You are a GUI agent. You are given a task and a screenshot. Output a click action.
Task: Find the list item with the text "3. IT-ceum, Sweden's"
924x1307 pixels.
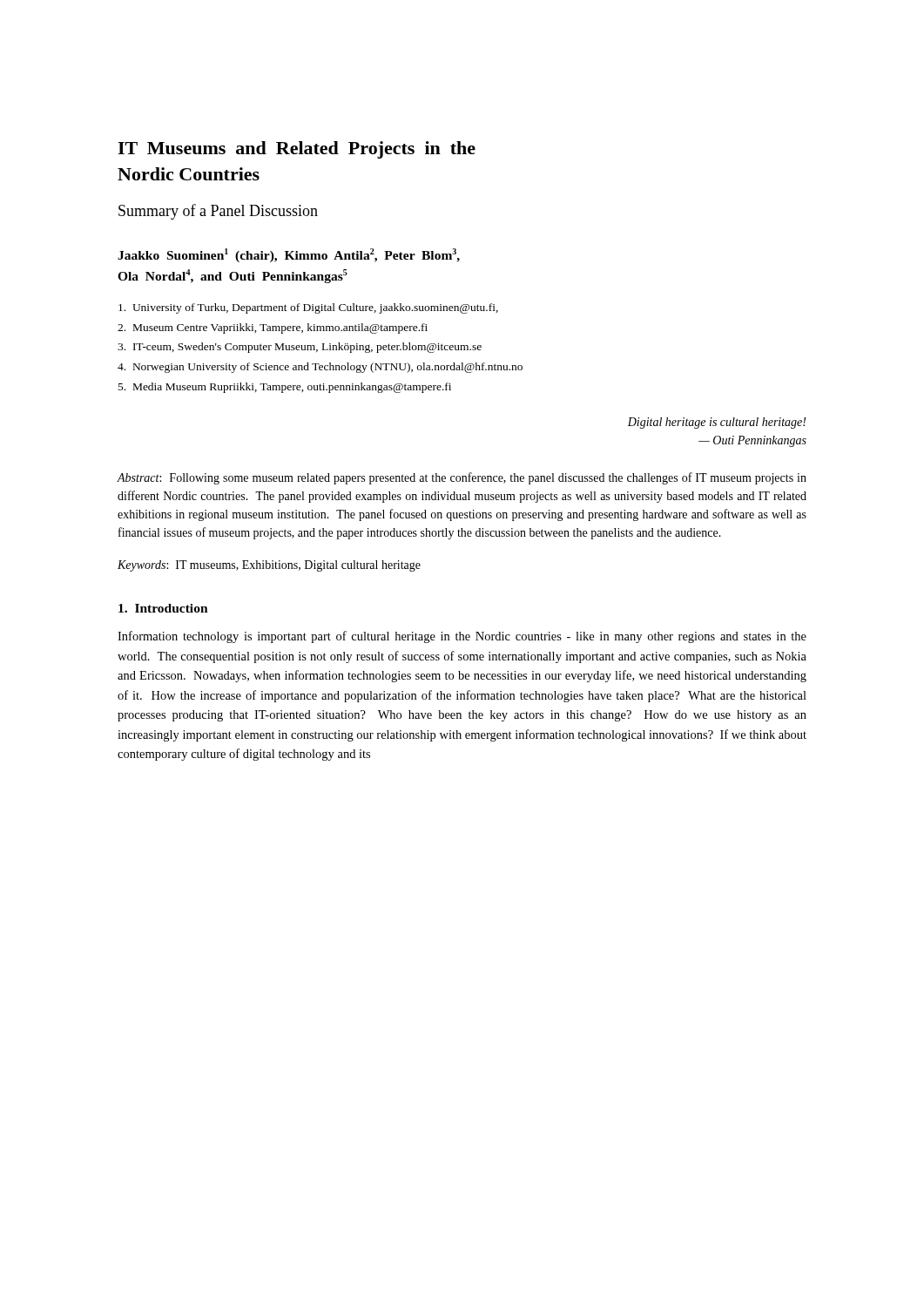tap(300, 347)
